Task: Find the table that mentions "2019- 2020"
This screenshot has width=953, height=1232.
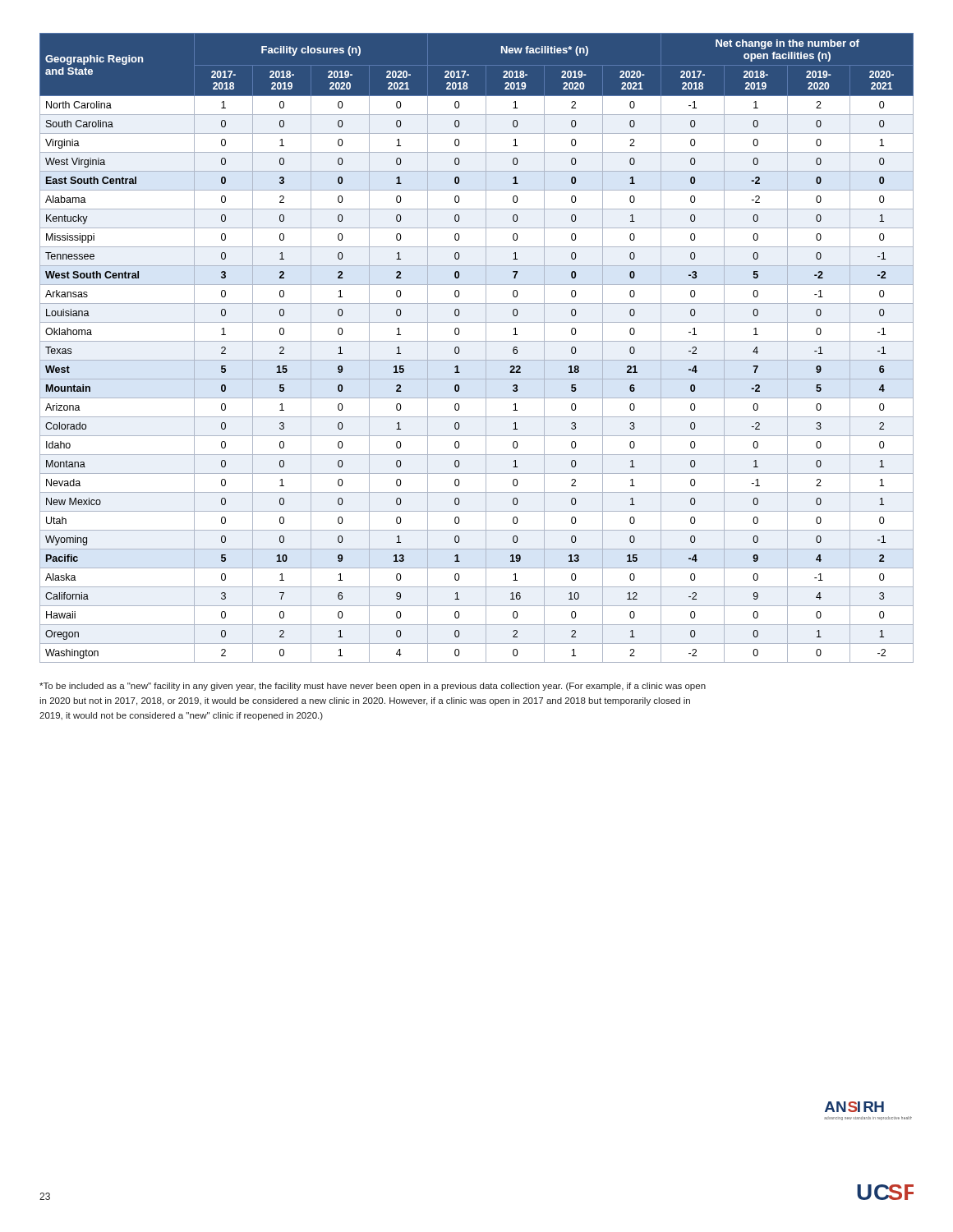Action: 476,348
